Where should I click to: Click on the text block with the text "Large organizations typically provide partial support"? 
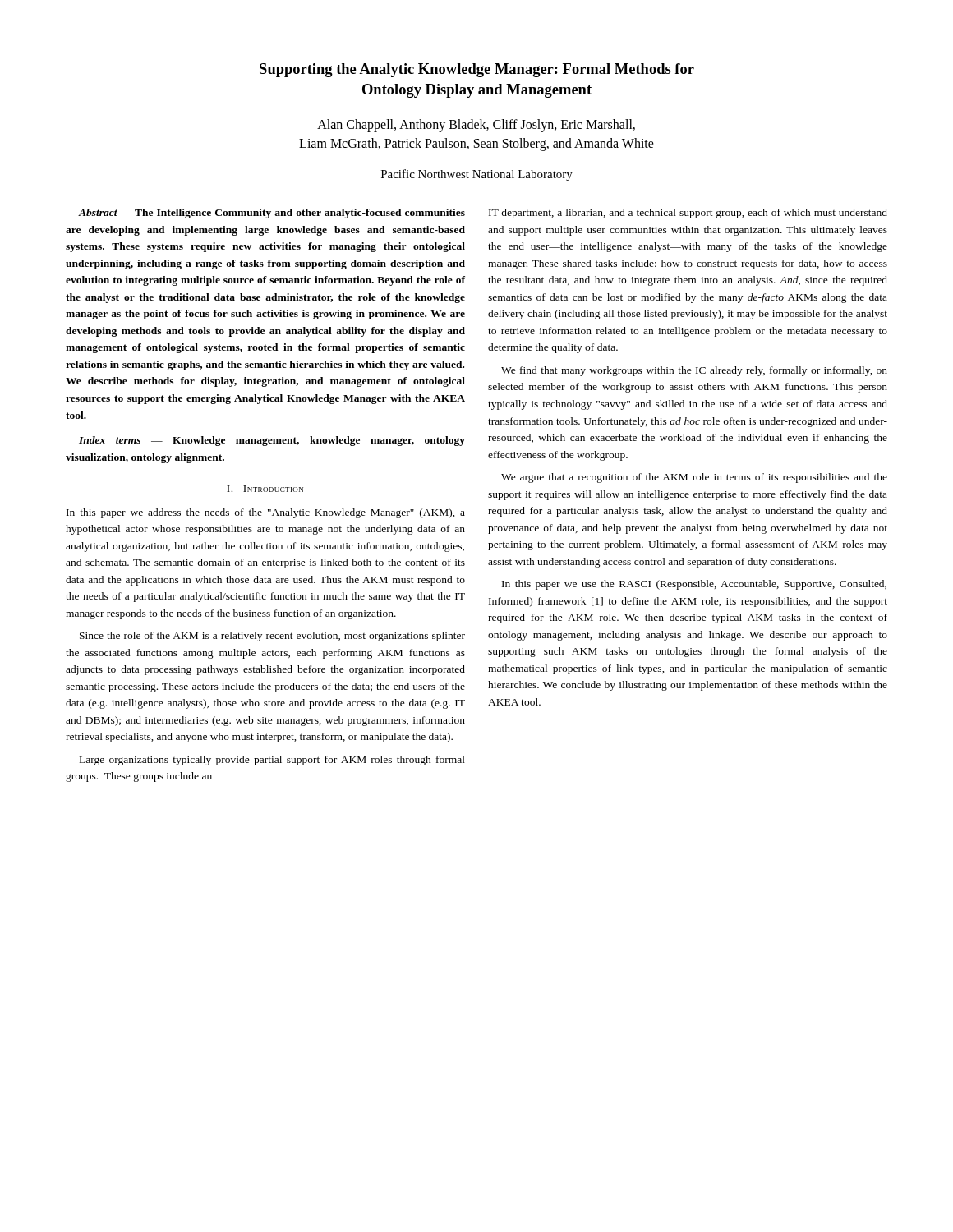[265, 768]
